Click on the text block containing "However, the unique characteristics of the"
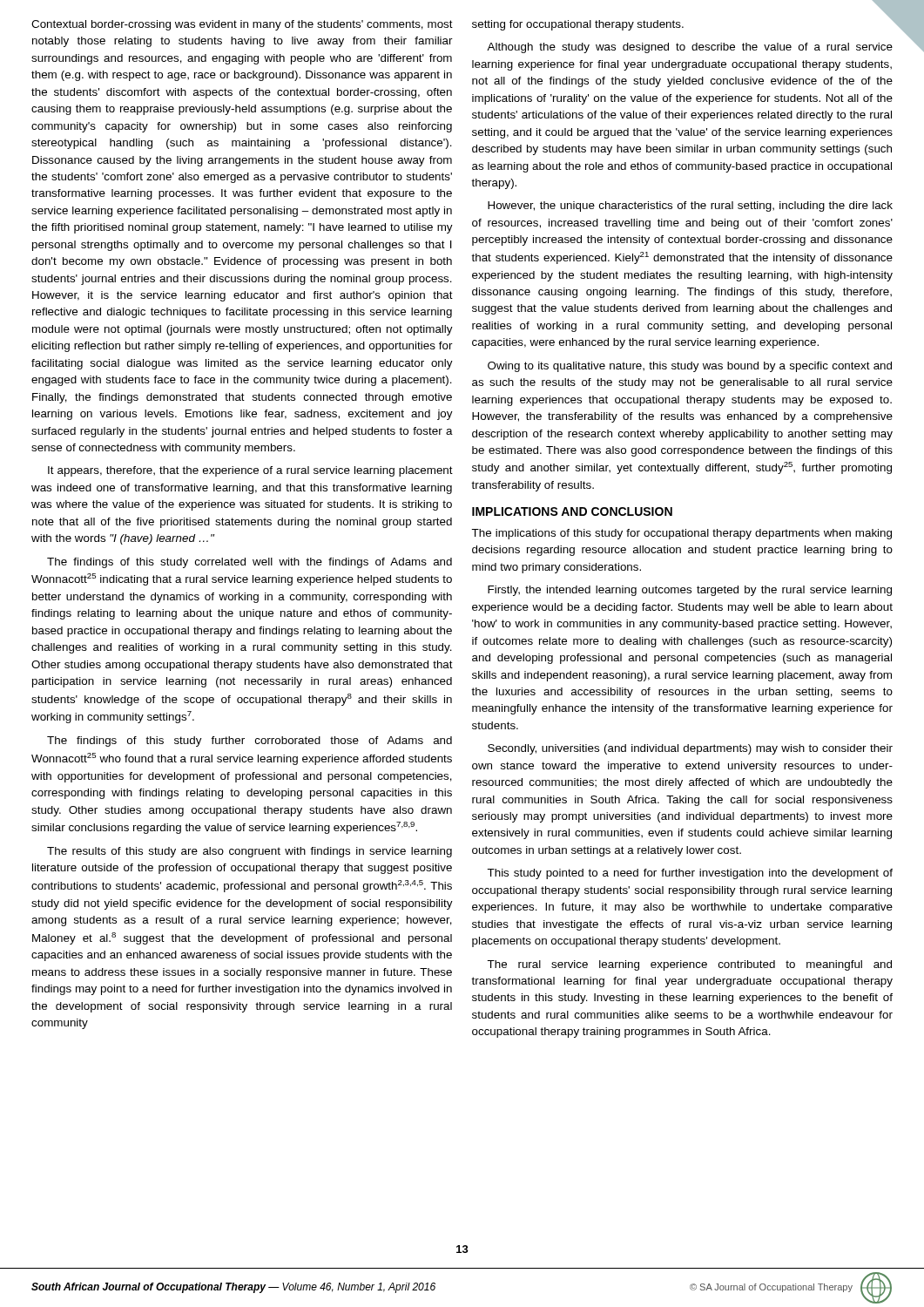Viewport: 924px width, 1307px height. [x=682, y=274]
